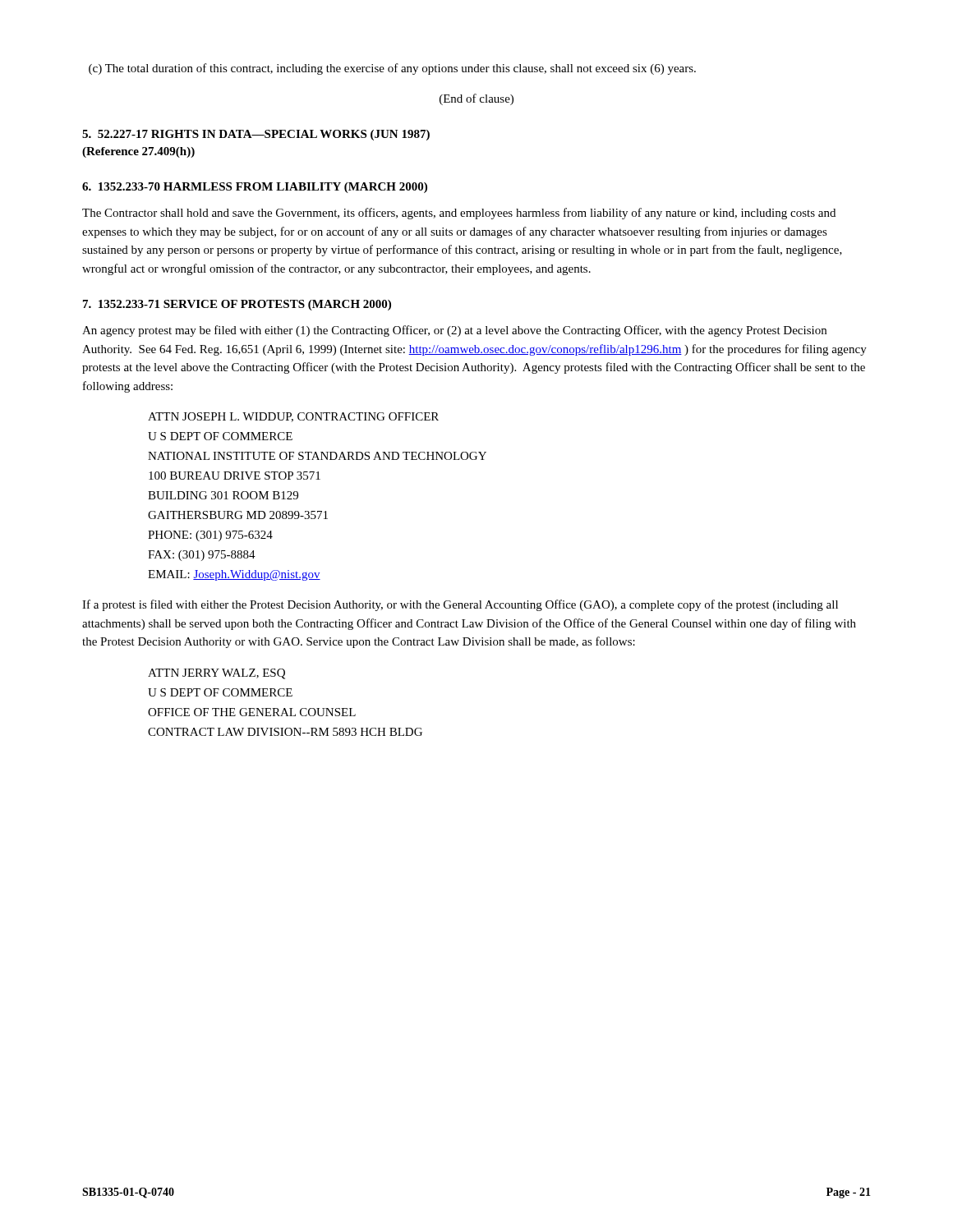Point to the region starting "7. 1352.233-71 SERVICE OF PROTESTS (MARCH 2000)"
Viewport: 953px width, 1232px height.
(237, 304)
